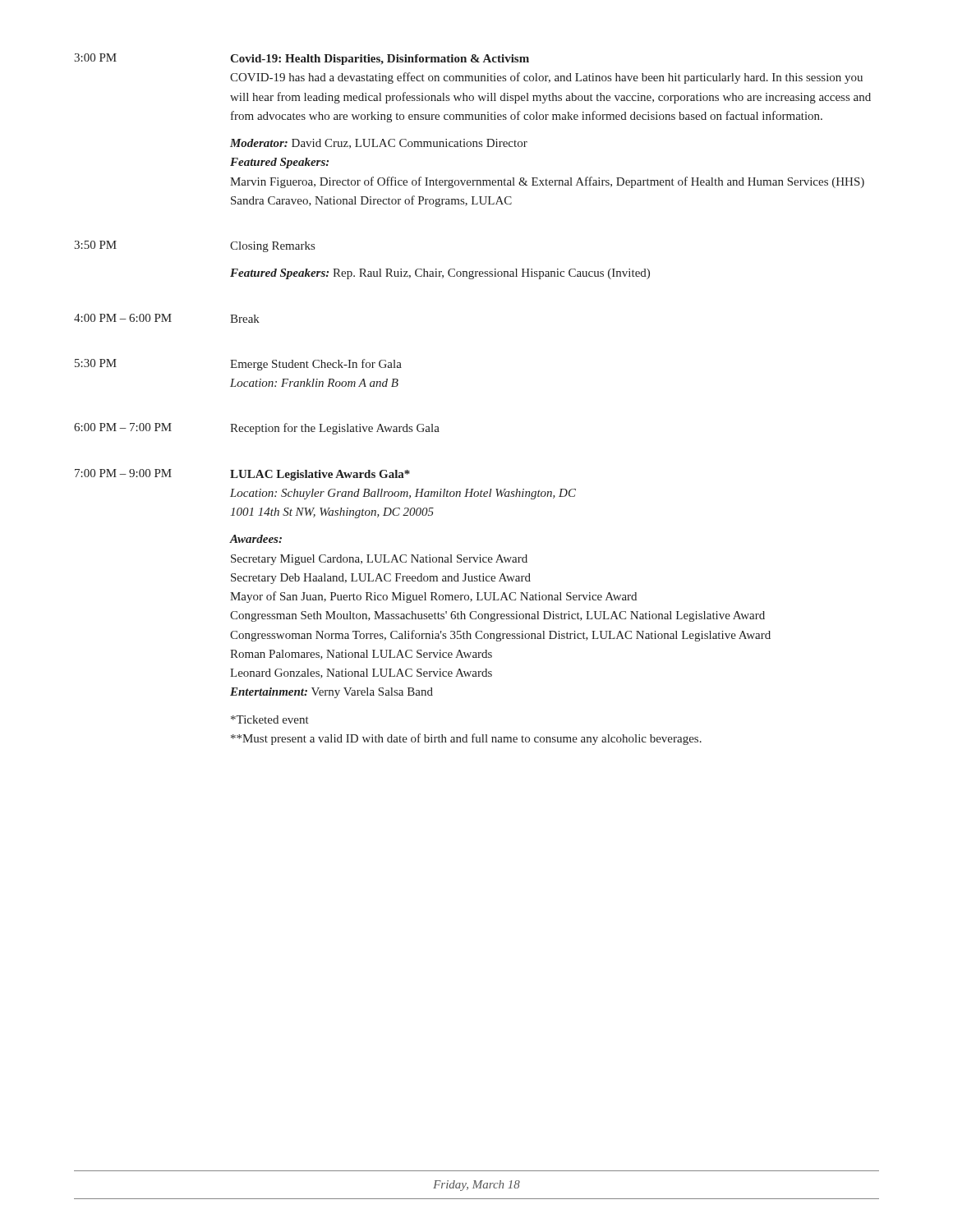Point to the block beginning "Closing Remarks Featured Speakers: Rep. Raul Ruiz,"
Viewport: 953px width, 1232px height.
555,260
